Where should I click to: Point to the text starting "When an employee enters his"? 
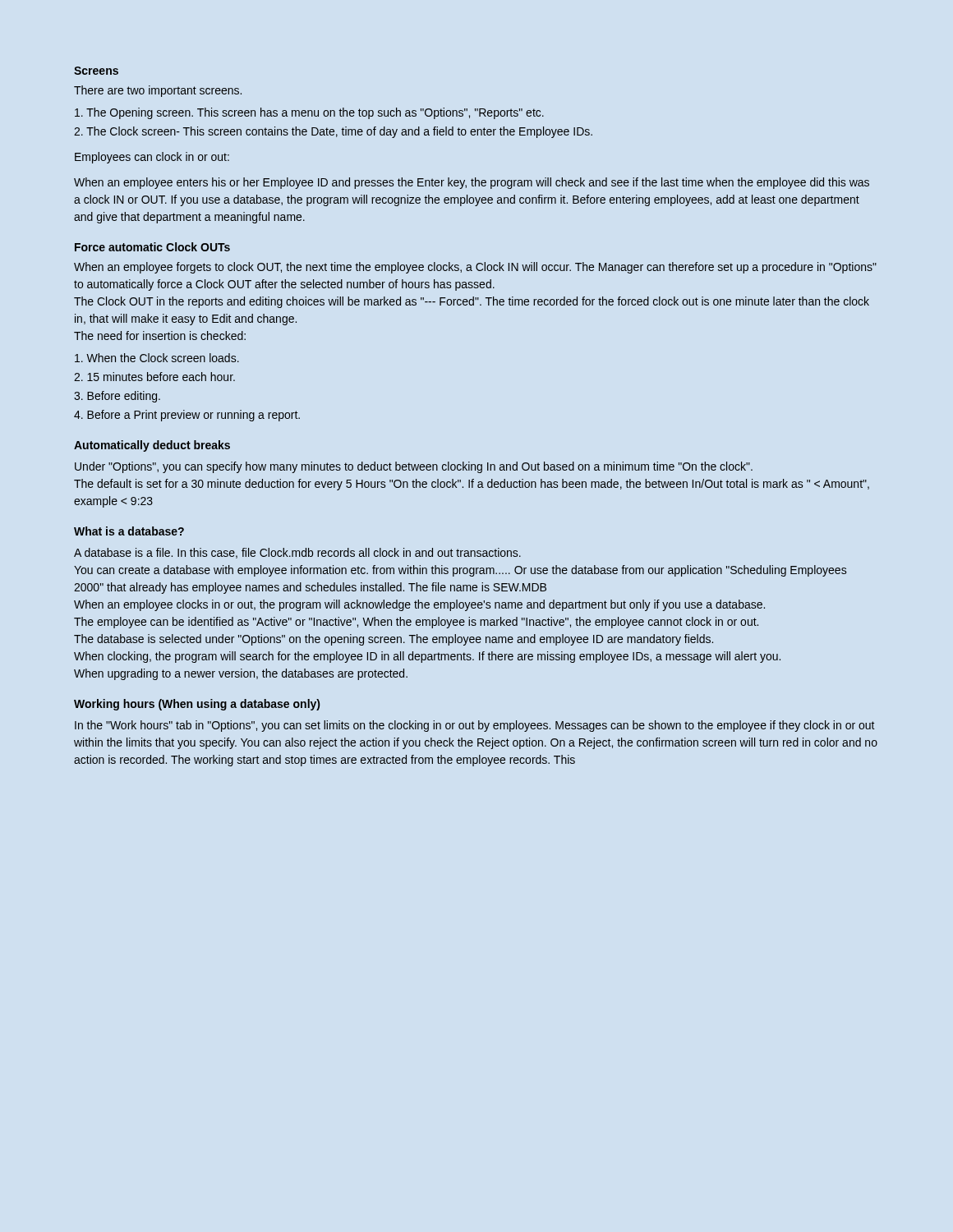pyautogui.click(x=472, y=200)
